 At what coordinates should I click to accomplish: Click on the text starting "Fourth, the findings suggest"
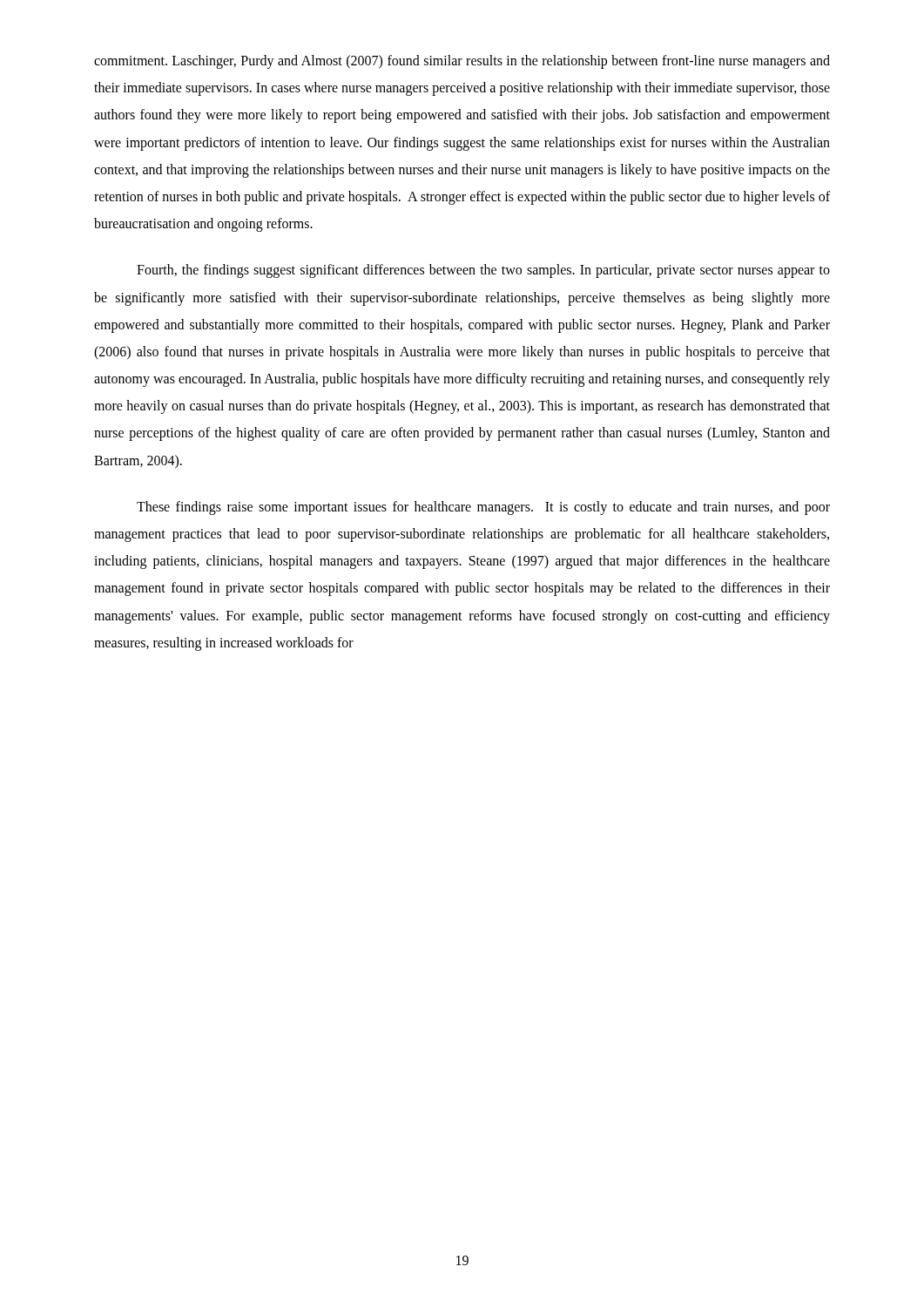pos(462,365)
